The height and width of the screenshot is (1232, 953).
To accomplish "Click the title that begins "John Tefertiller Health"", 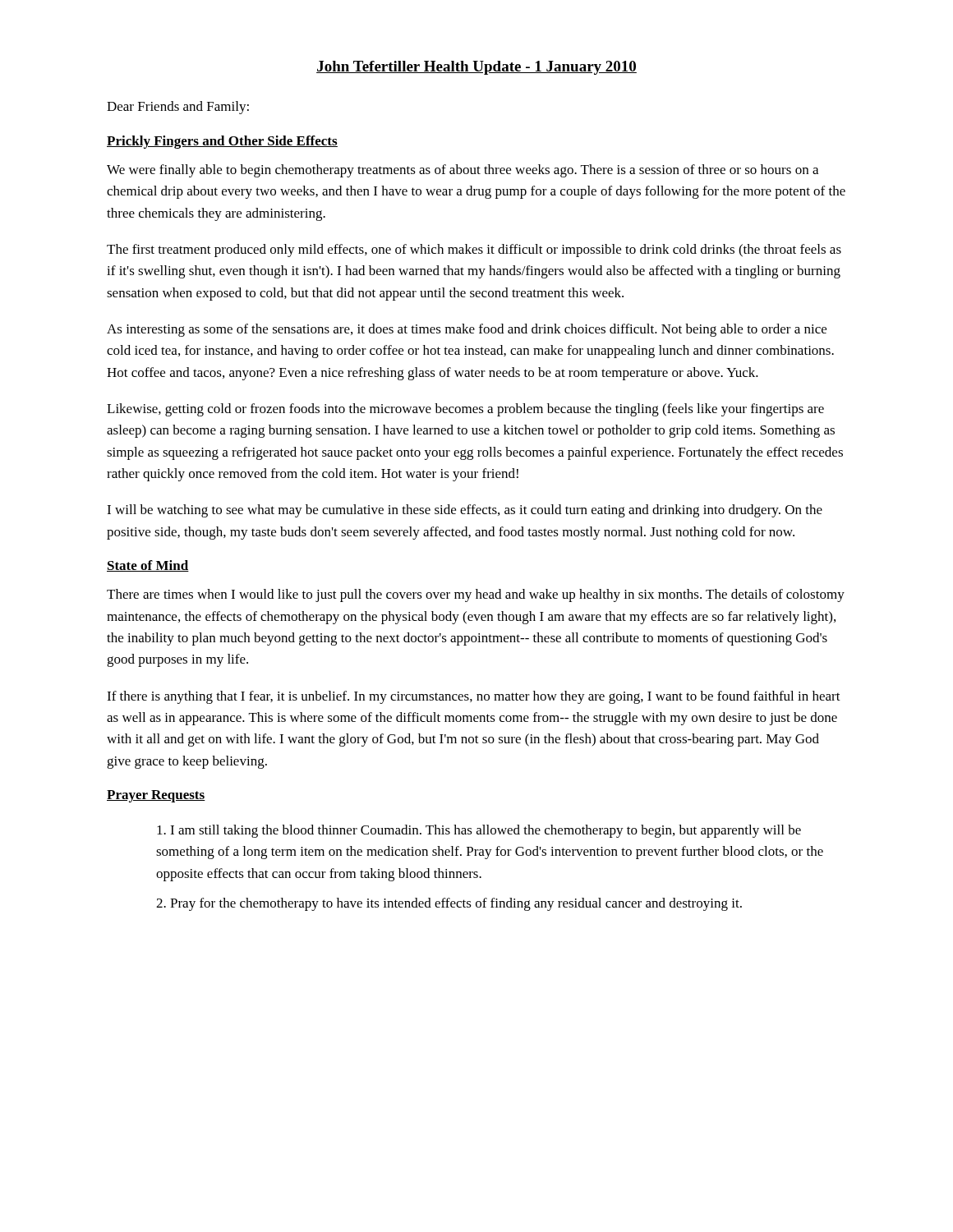I will (x=476, y=66).
